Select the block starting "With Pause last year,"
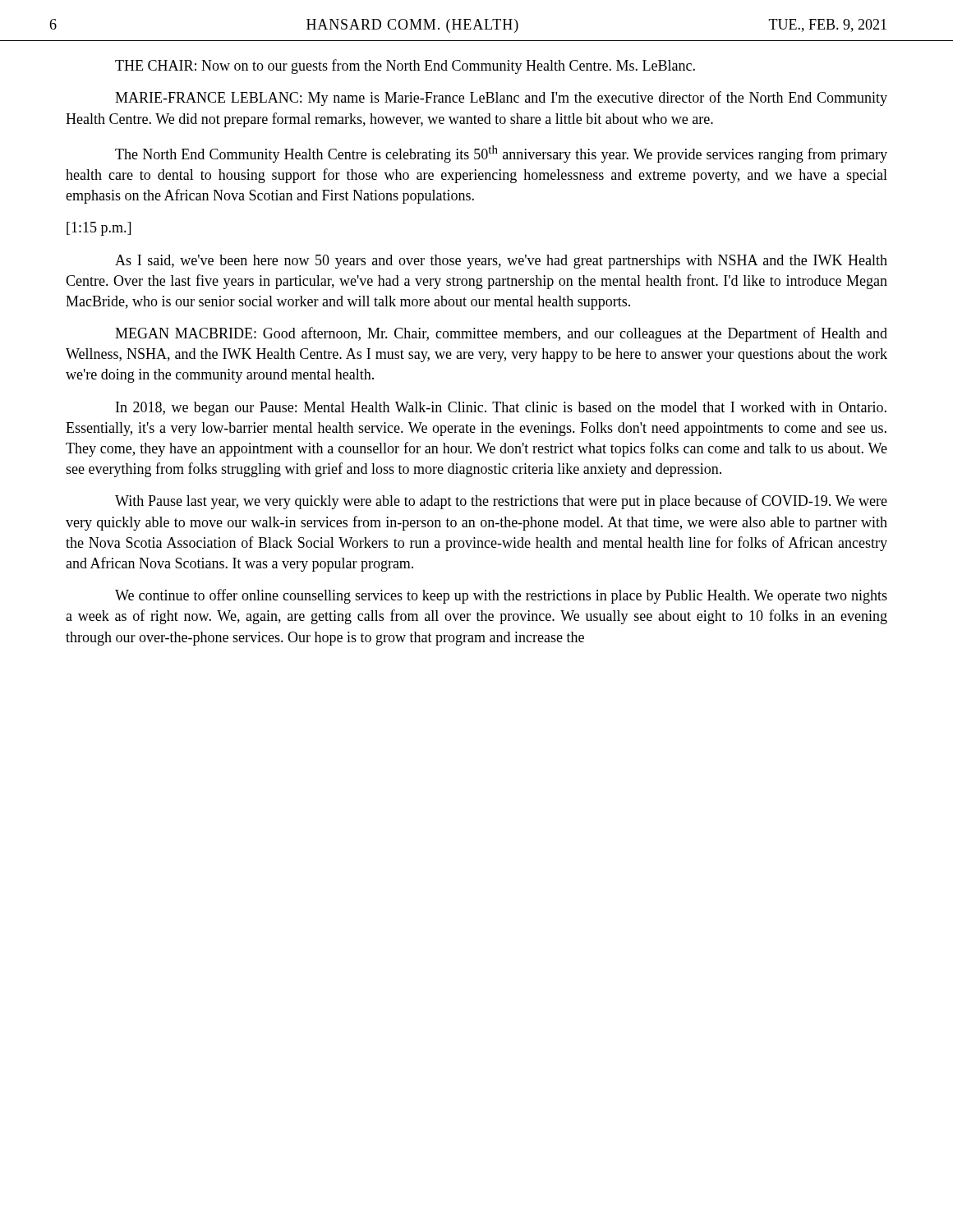This screenshot has width=953, height=1232. tap(476, 532)
